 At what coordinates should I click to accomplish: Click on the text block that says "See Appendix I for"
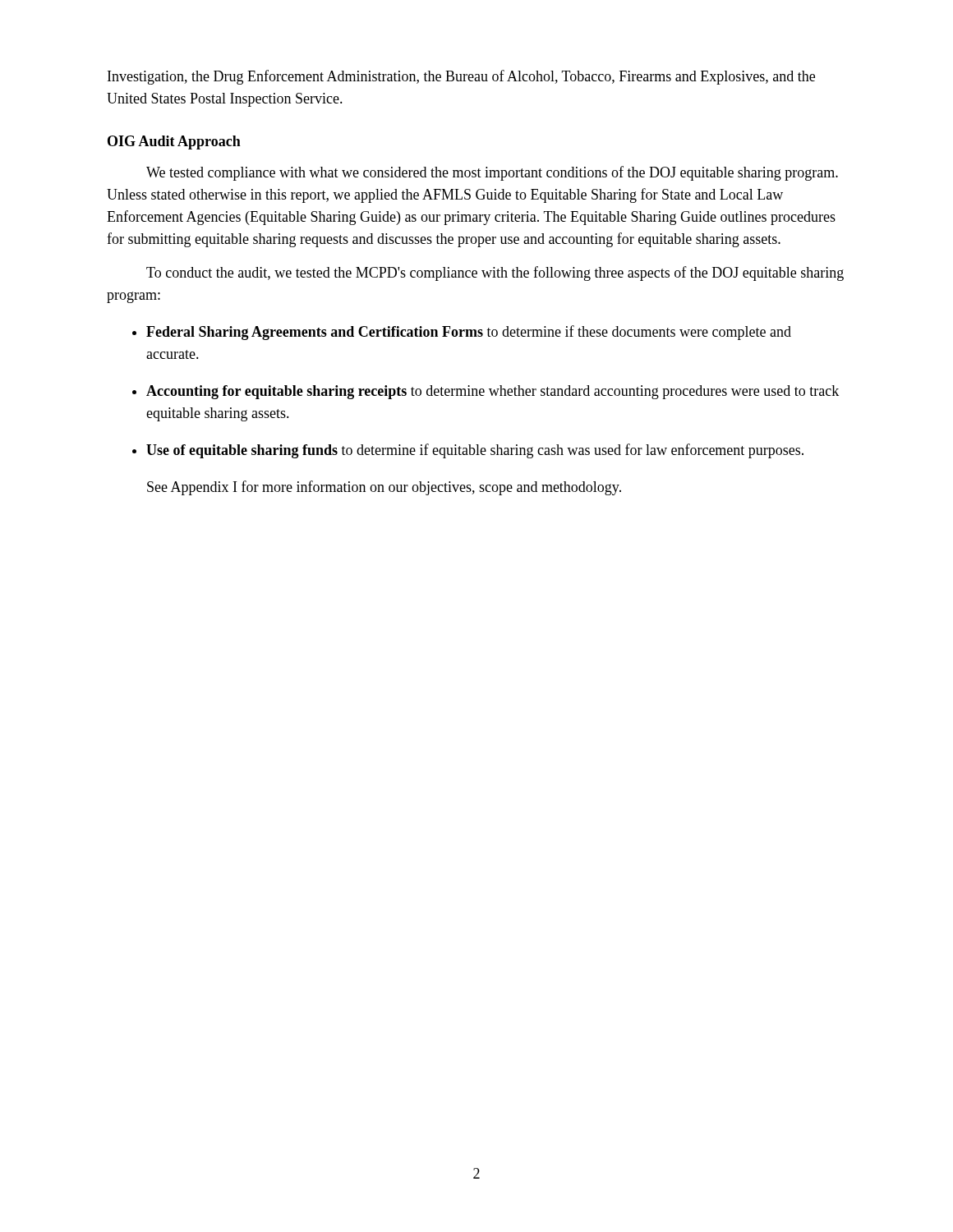click(x=476, y=488)
